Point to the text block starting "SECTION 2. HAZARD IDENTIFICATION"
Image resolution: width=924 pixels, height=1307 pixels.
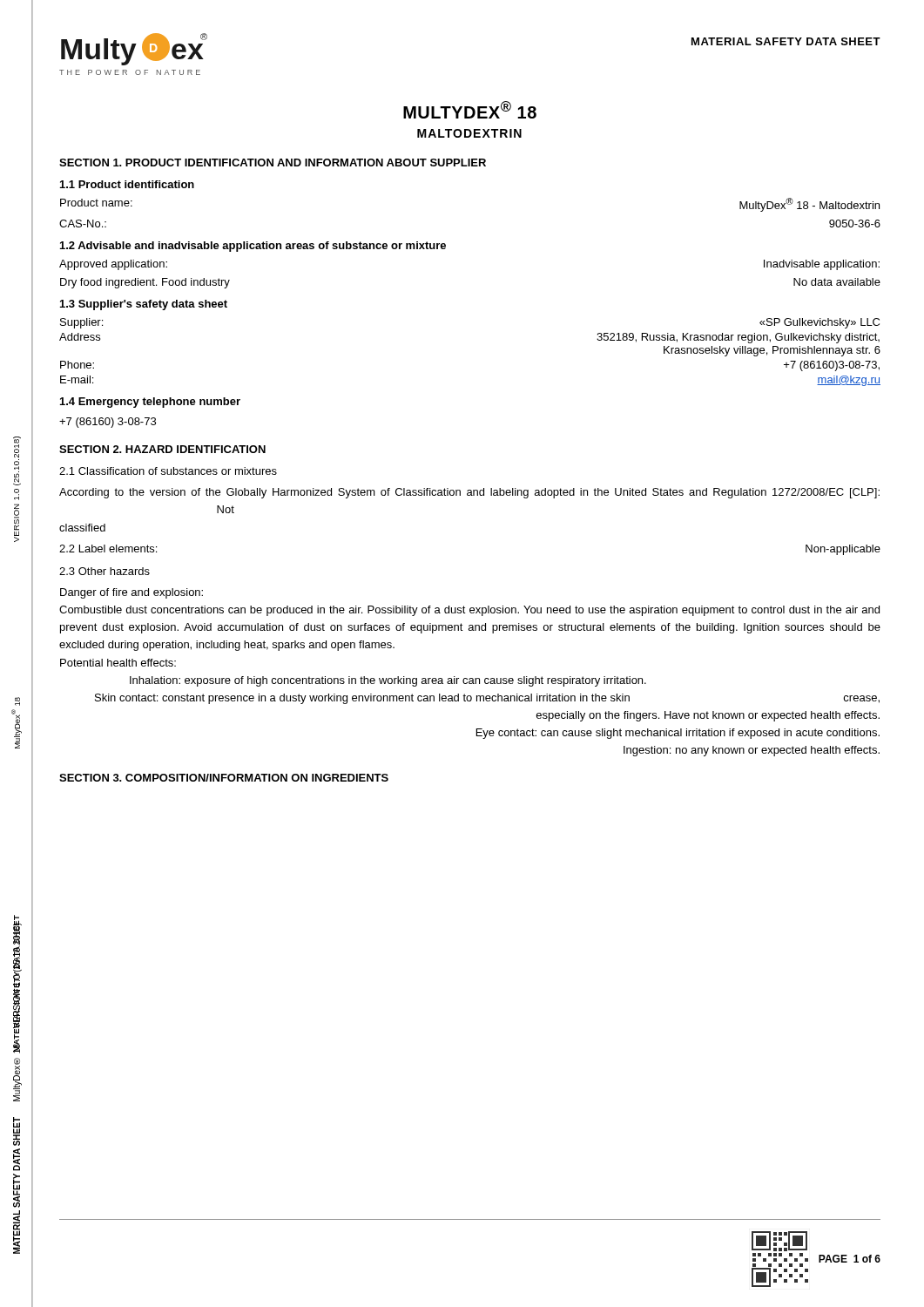pos(163,449)
